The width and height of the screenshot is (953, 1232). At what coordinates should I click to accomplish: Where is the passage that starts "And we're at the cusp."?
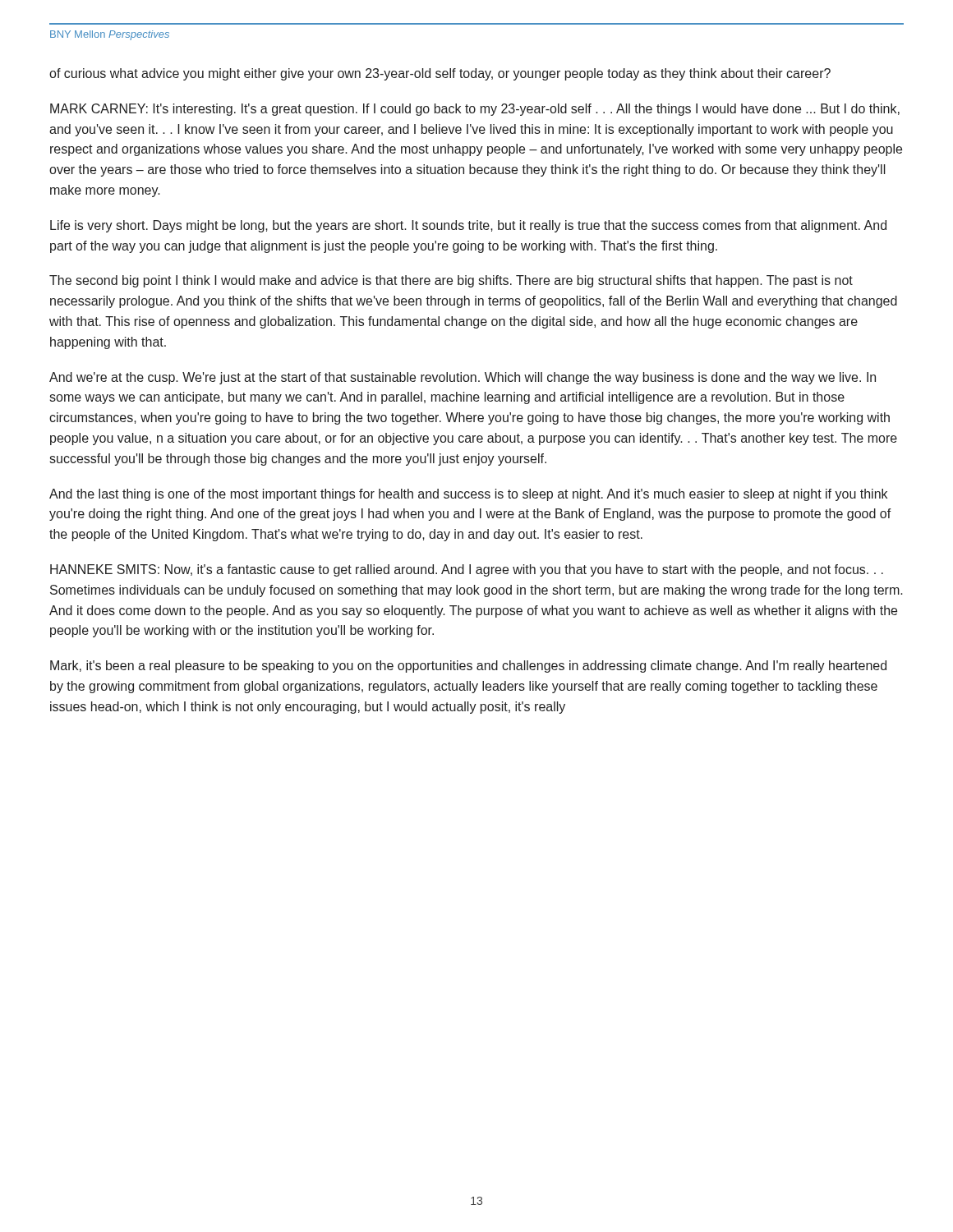[473, 418]
